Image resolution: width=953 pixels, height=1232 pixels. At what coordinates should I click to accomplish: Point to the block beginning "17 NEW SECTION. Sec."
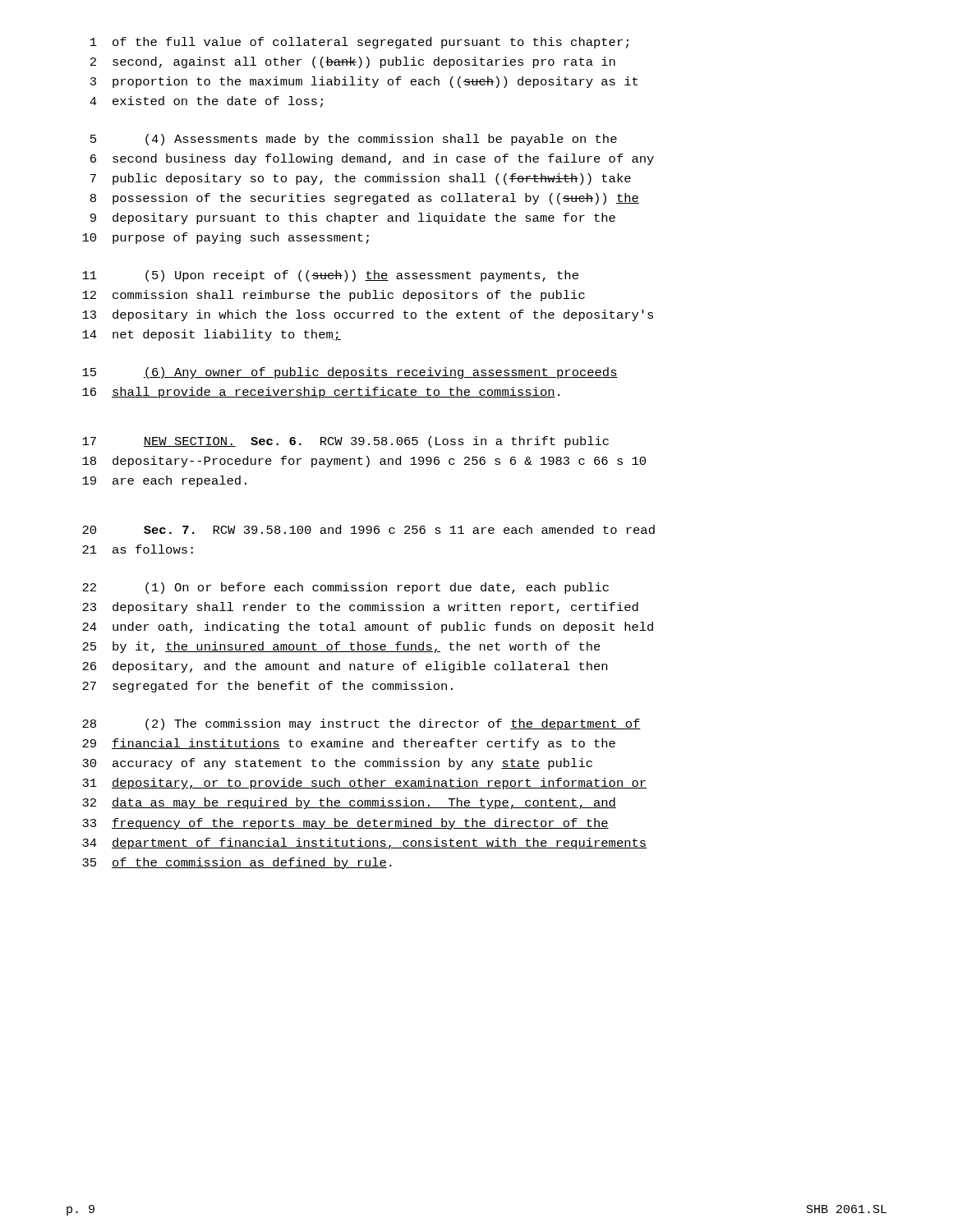(476, 442)
